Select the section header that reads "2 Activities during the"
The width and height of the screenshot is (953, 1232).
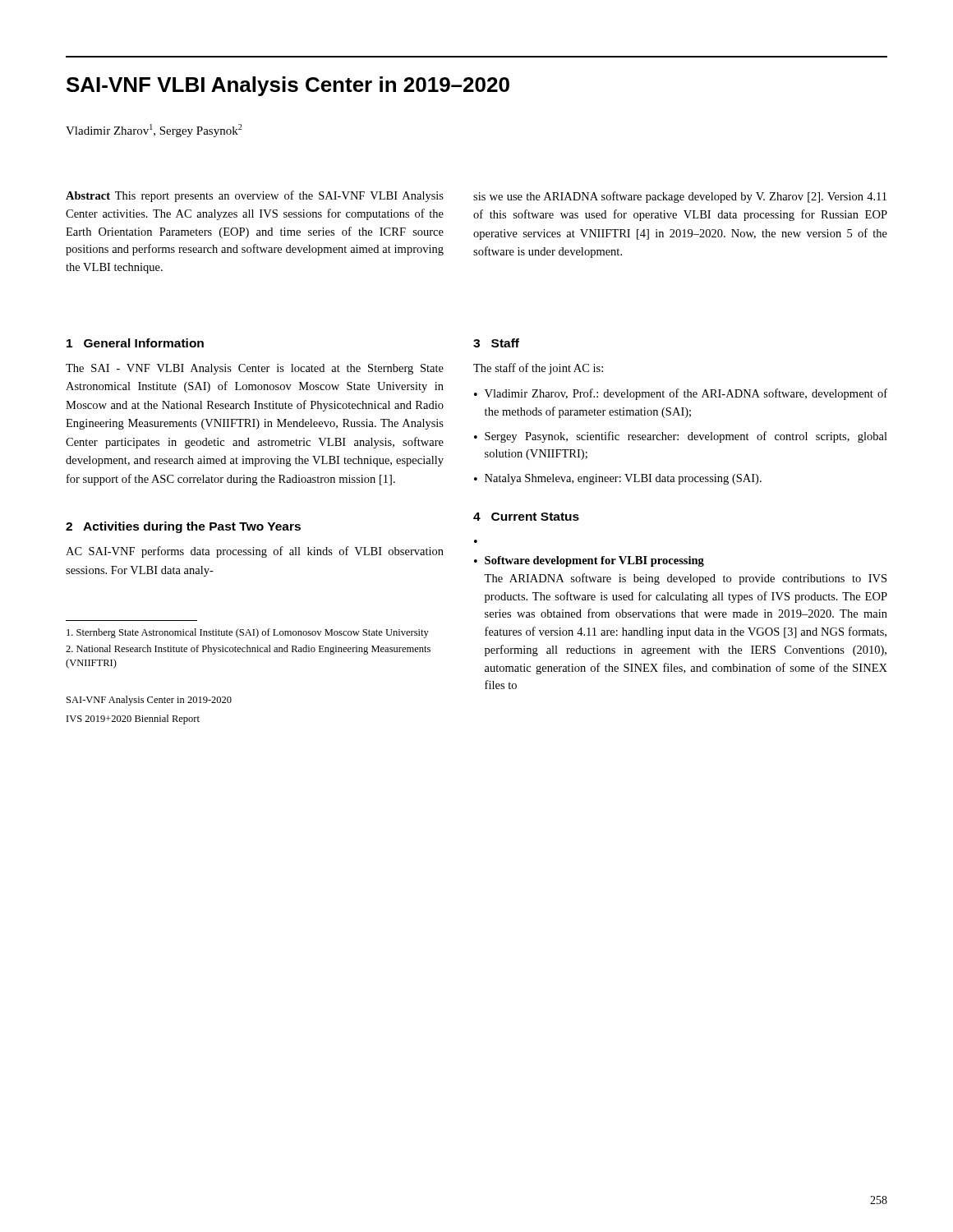click(183, 526)
